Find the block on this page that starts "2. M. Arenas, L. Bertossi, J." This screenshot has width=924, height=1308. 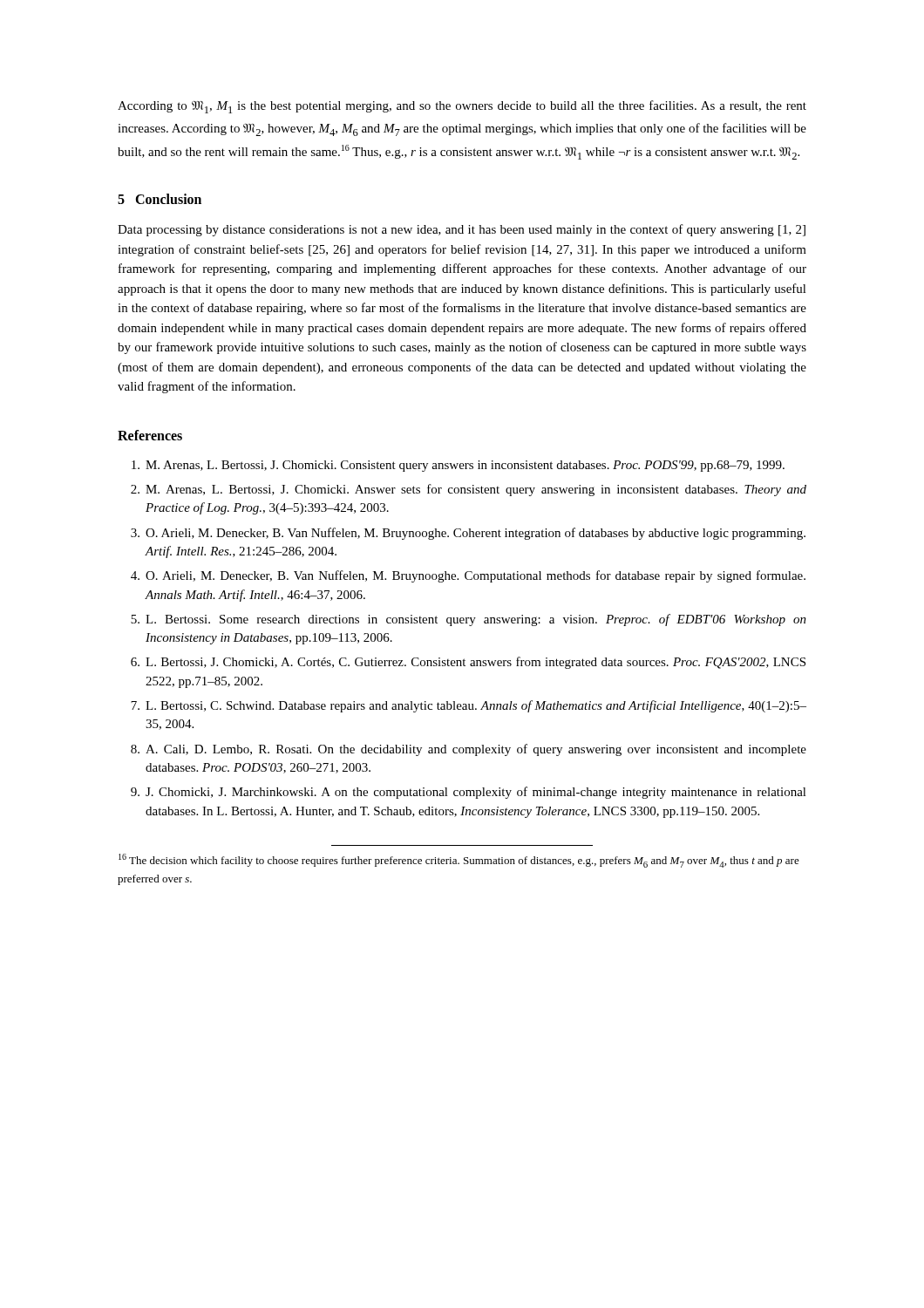(462, 499)
